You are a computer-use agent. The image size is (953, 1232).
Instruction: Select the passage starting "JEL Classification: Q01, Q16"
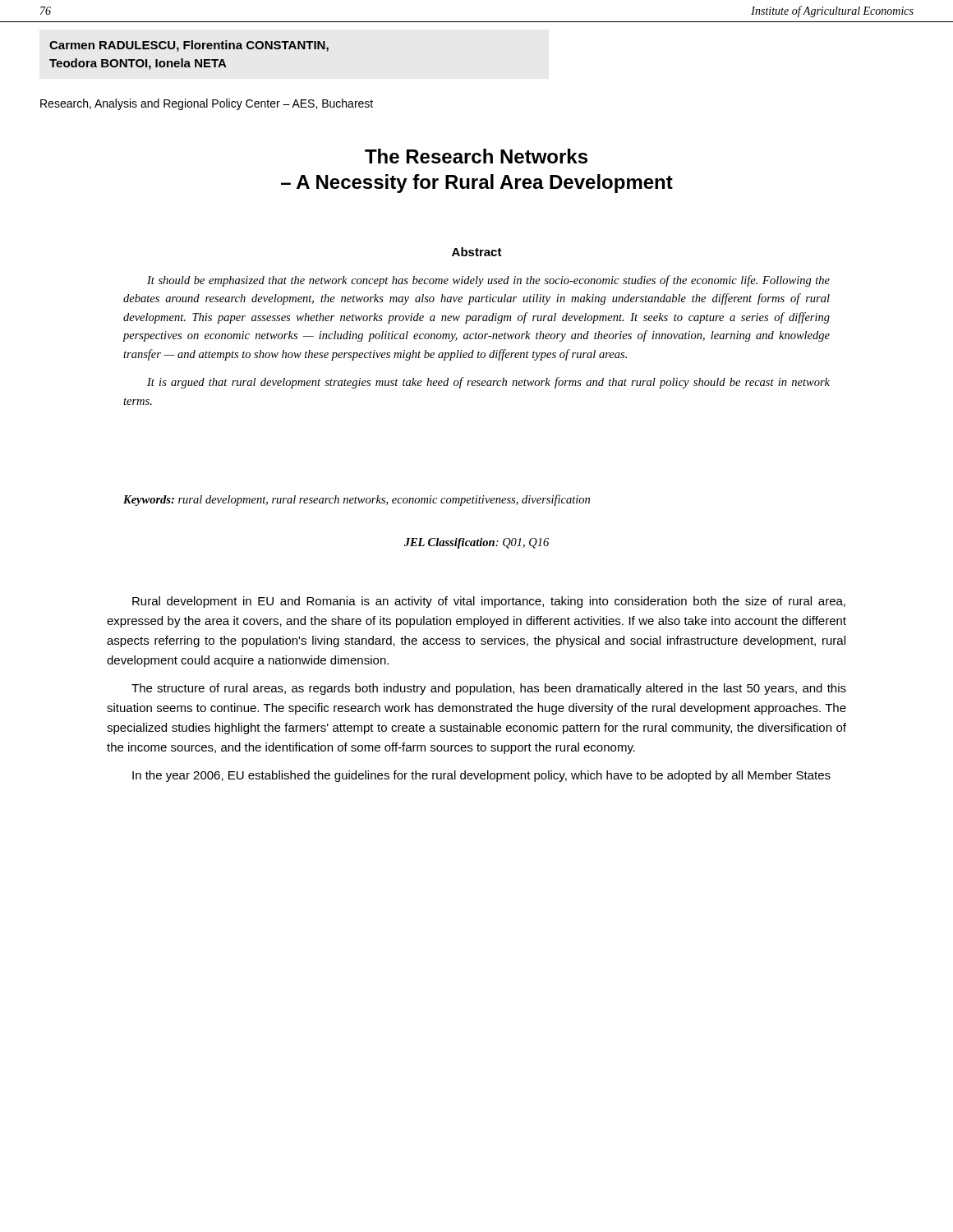click(x=476, y=543)
